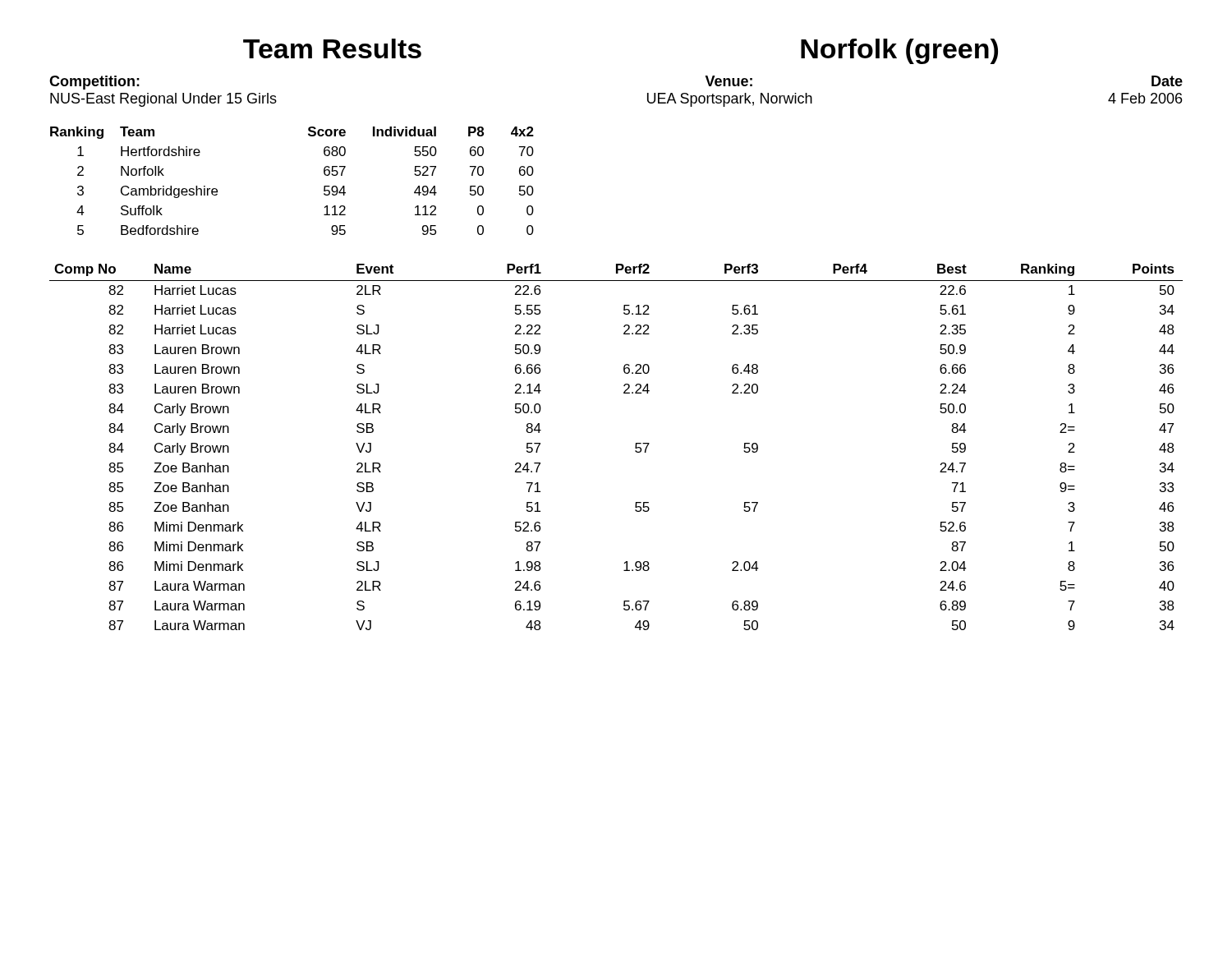Select the table that reads "550"
The image size is (1232, 953).
(616, 182)
